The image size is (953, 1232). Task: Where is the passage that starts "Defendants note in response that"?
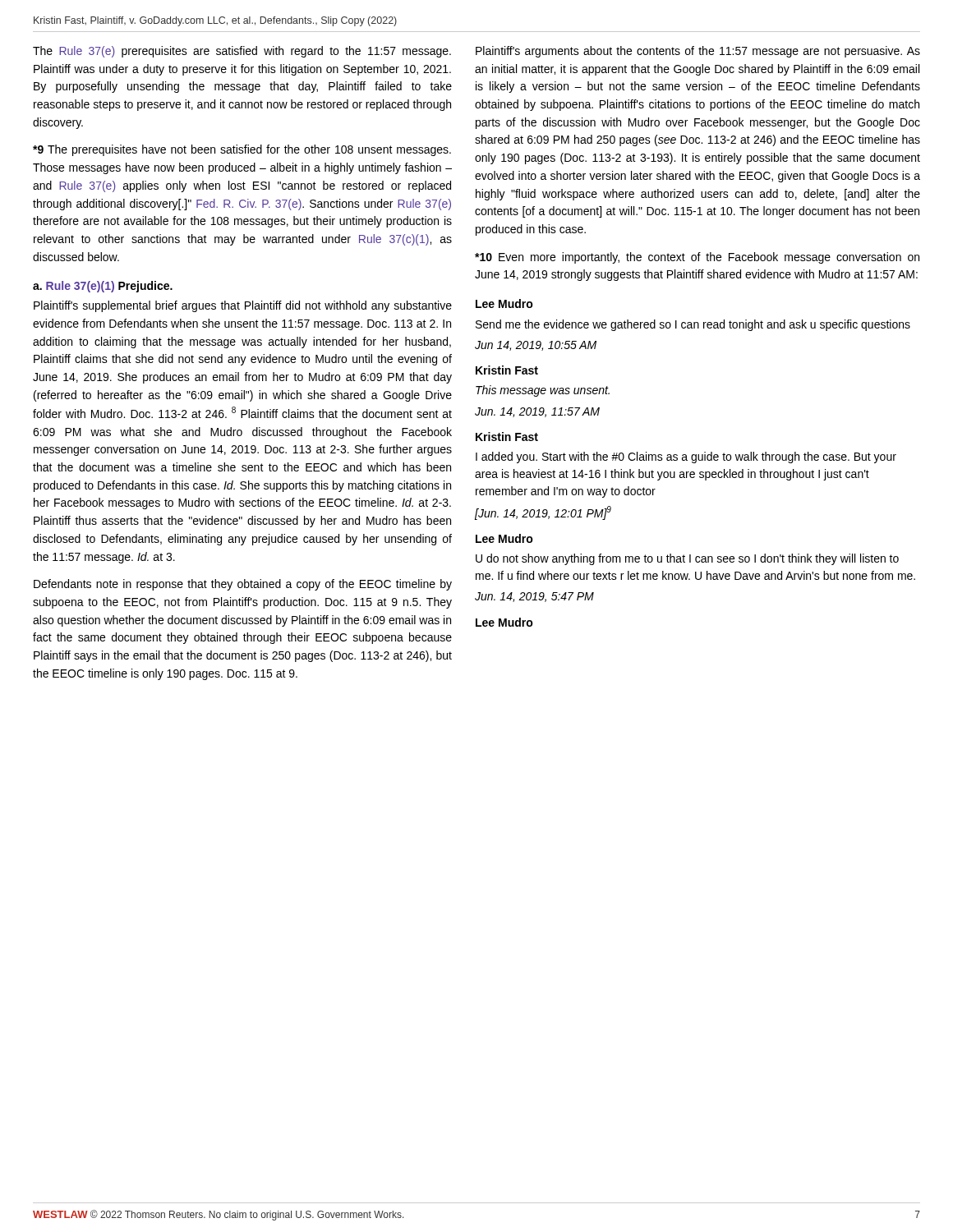[242, 629]
